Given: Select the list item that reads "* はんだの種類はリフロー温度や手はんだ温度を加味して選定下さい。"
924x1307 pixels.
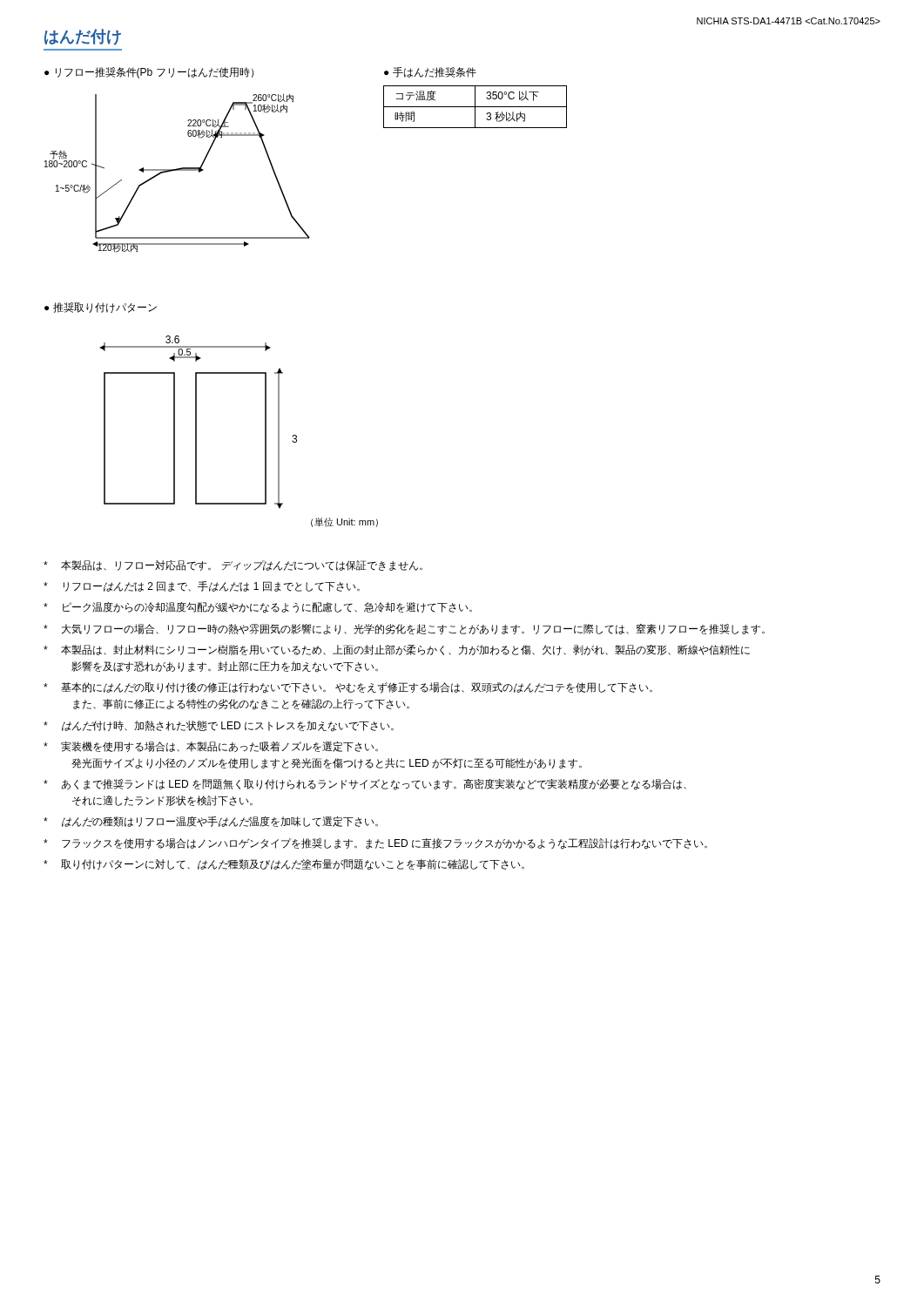Looking at the screenshot, I should click(211, 822).
